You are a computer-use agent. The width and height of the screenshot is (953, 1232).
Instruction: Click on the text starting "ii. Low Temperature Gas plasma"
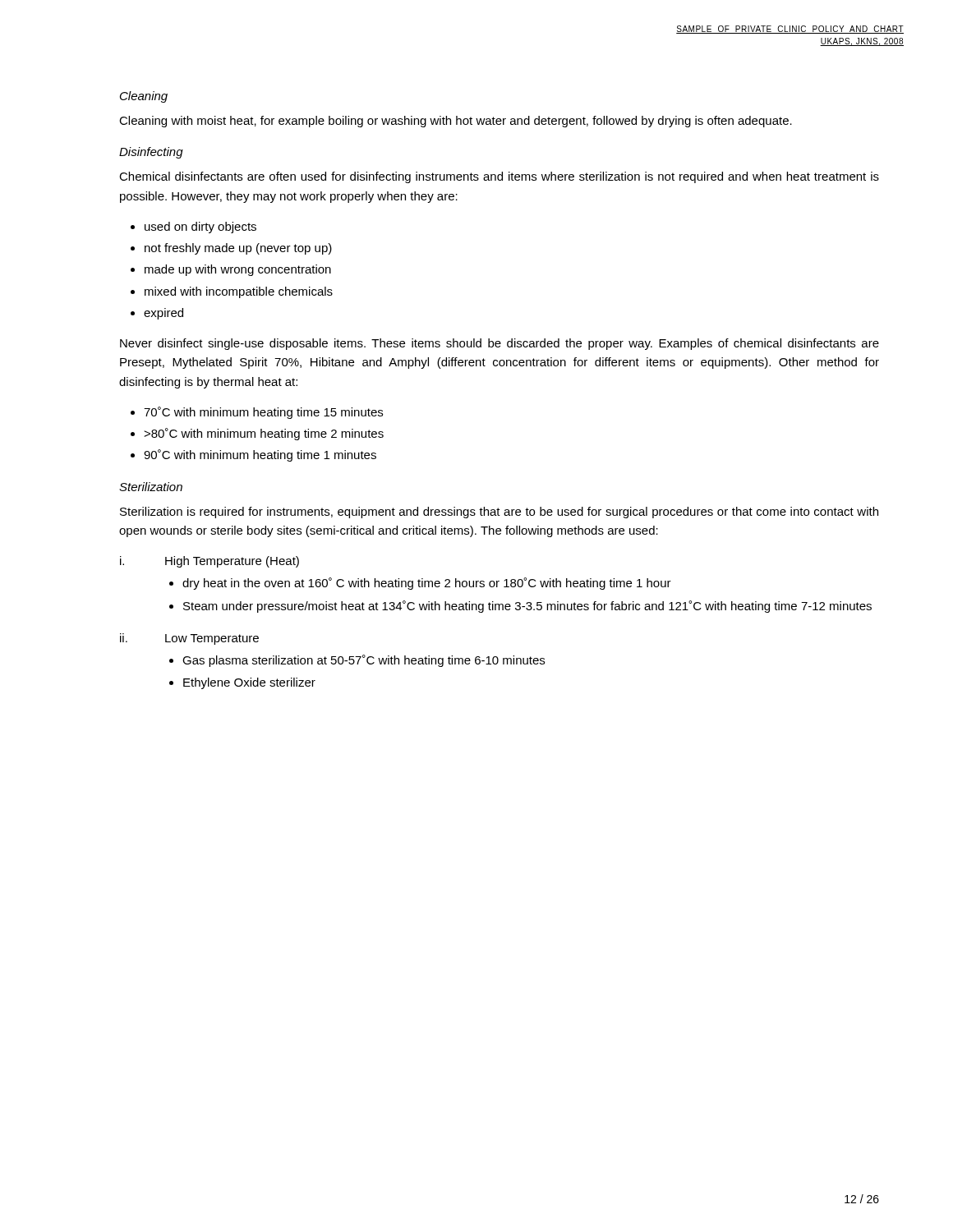499,662
